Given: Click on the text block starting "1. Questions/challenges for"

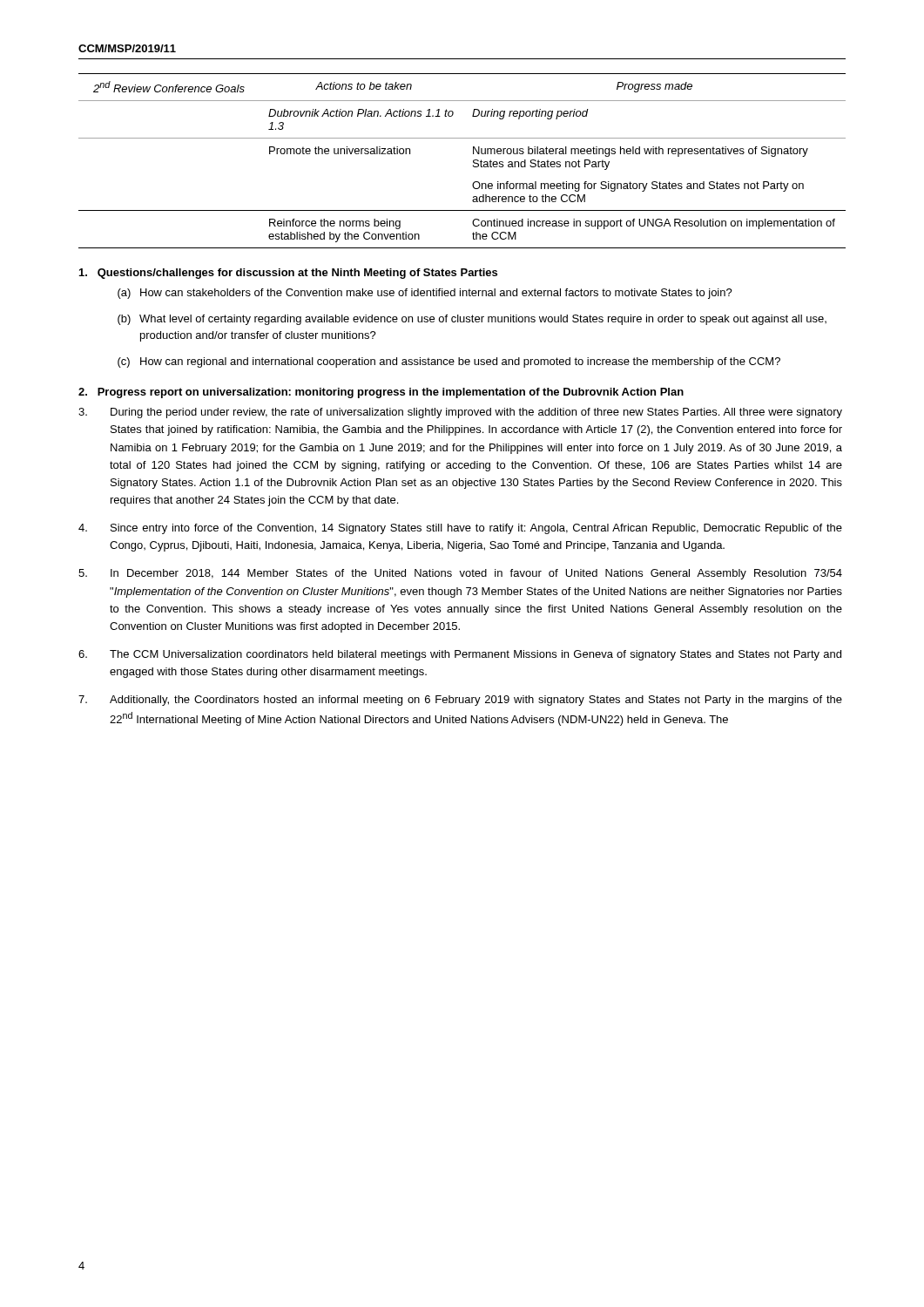Looking at the screenshot, I should pos(288,273).
